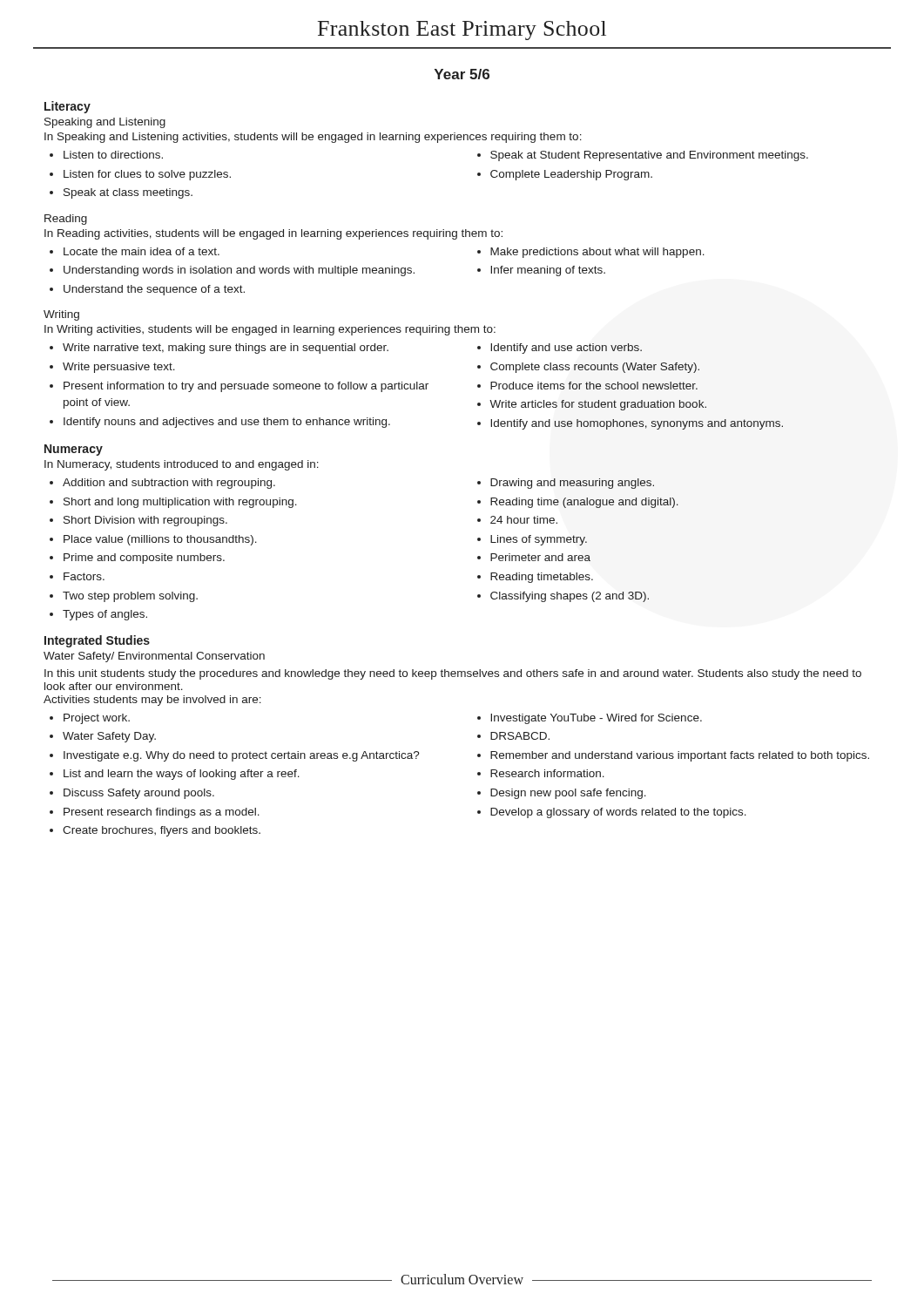
Task: Point to "Create brochures, flyers and booklets."
Action: tap(162, 830)
